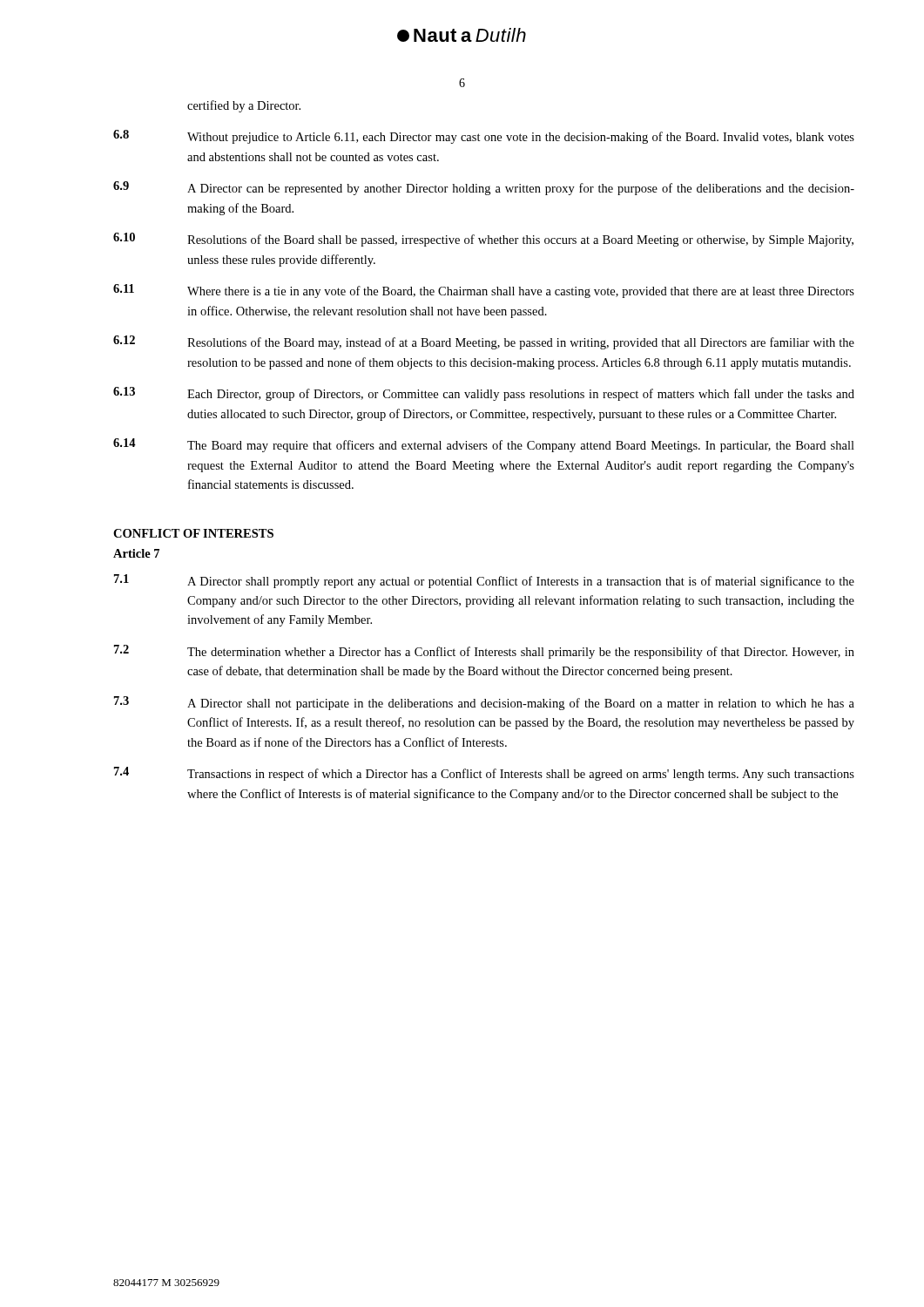Locate the block of text that opens with "6.8 Without prejudice to Article 6.11, each Director"
The height and width of the screenshot is (1307, 924).
pos(484,147)
